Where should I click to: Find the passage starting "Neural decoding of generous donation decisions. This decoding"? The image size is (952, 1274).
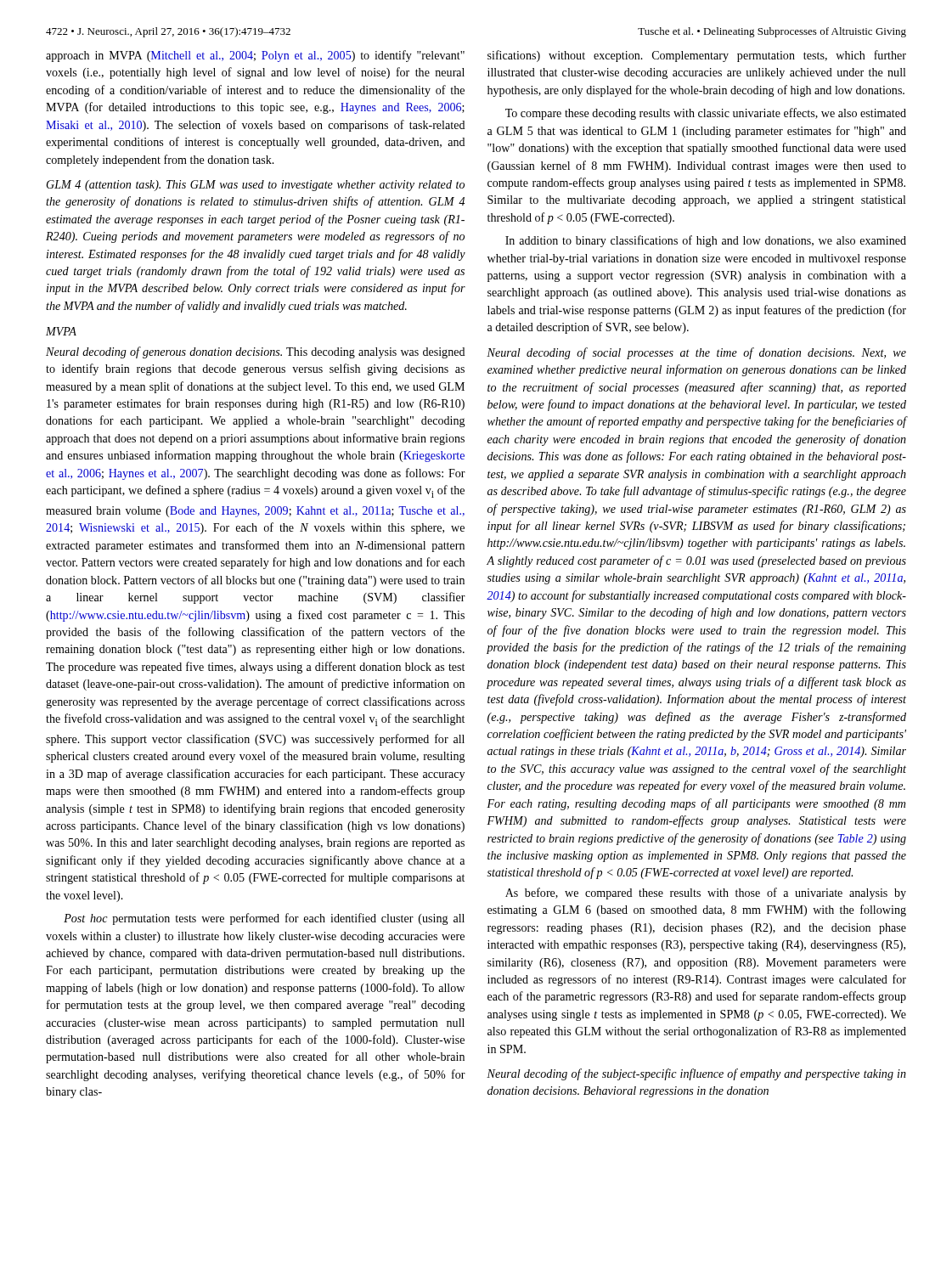(255, 623)
